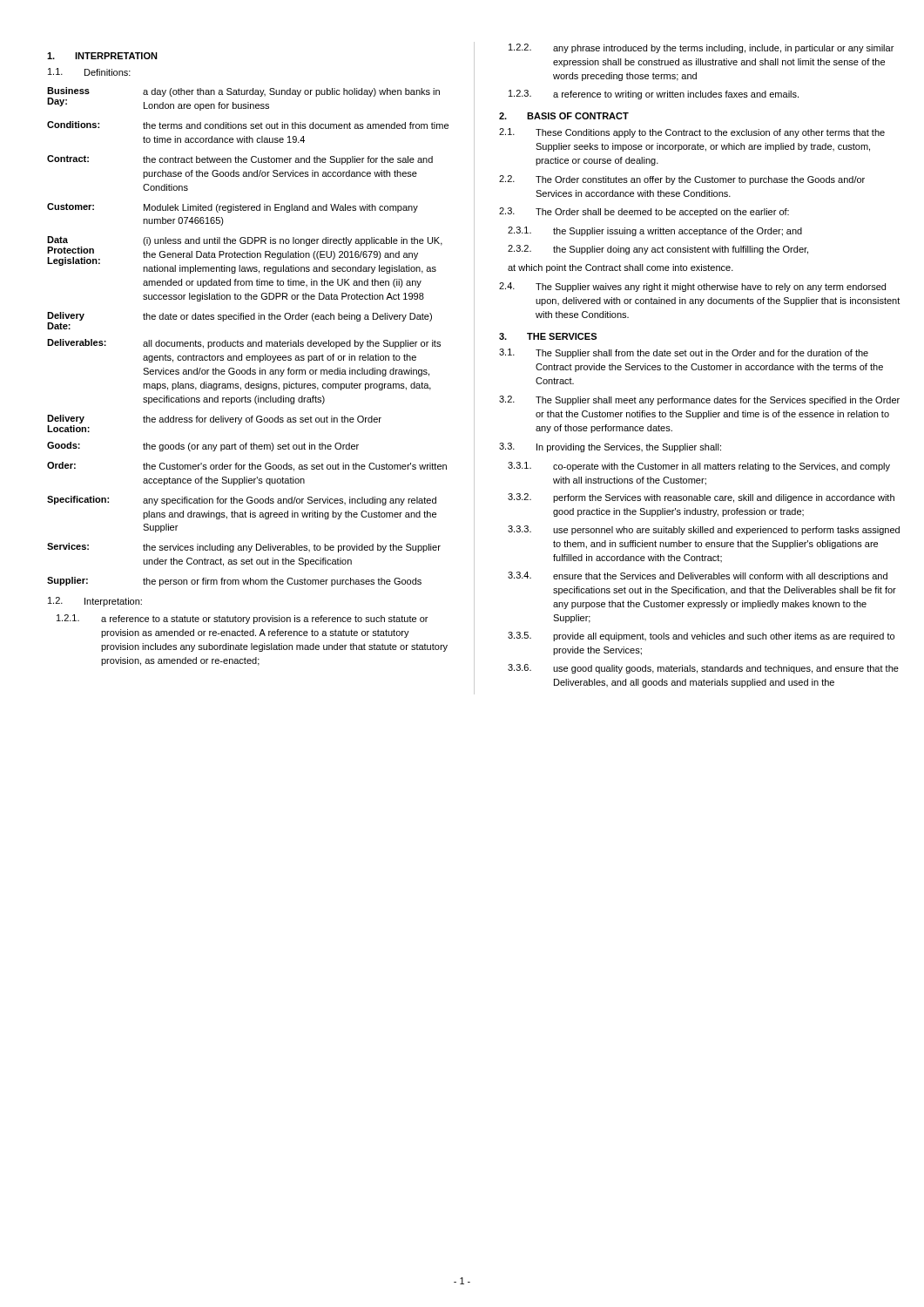This screenshot has width=924, height=1307.
Task: Locate the text block that says "BusinessDay: a day (other than a Saturday,"
Action: (x=248, y=99)
